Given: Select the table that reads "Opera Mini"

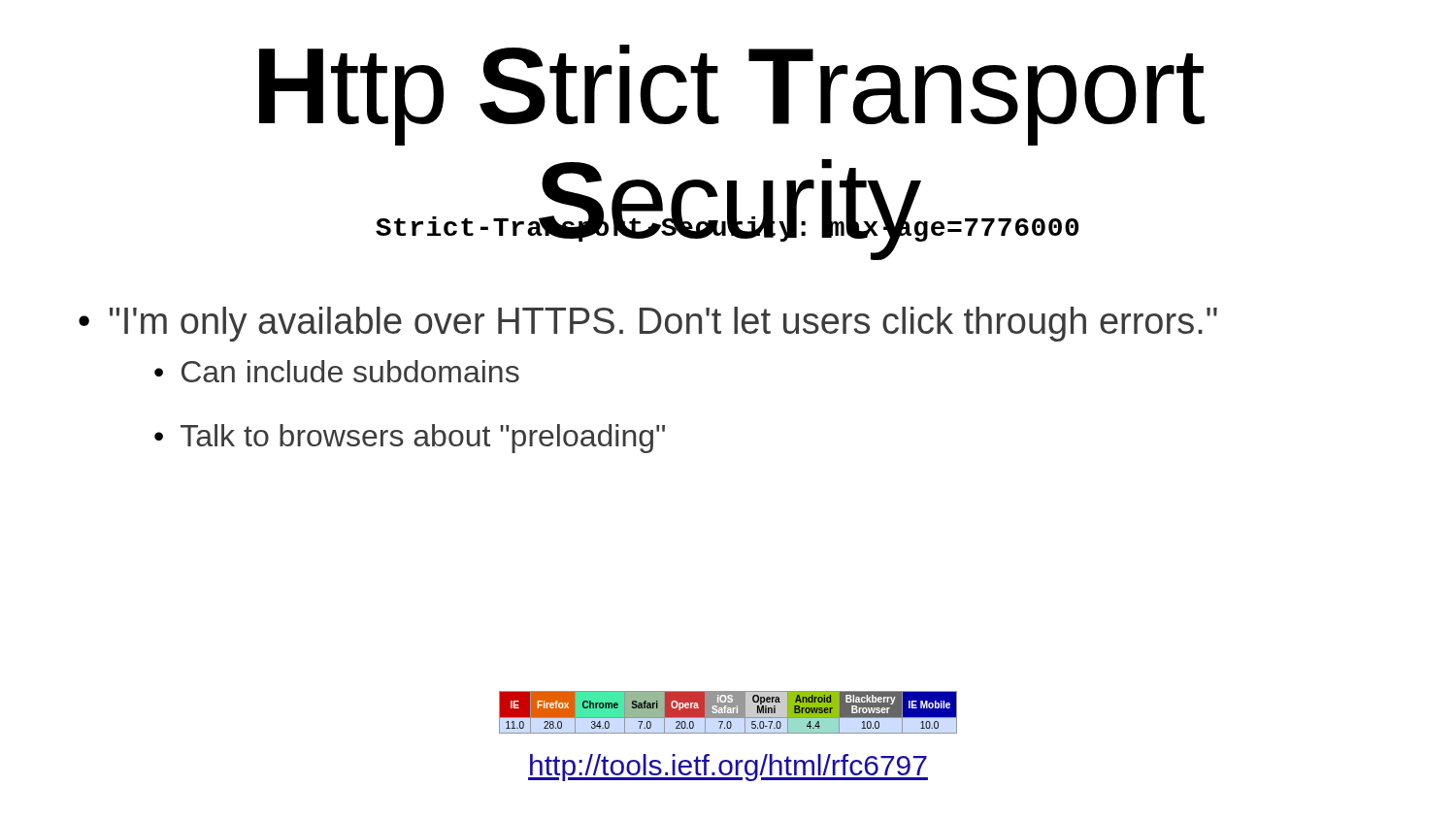Looking at the screenshot, I should pos(728,712).
